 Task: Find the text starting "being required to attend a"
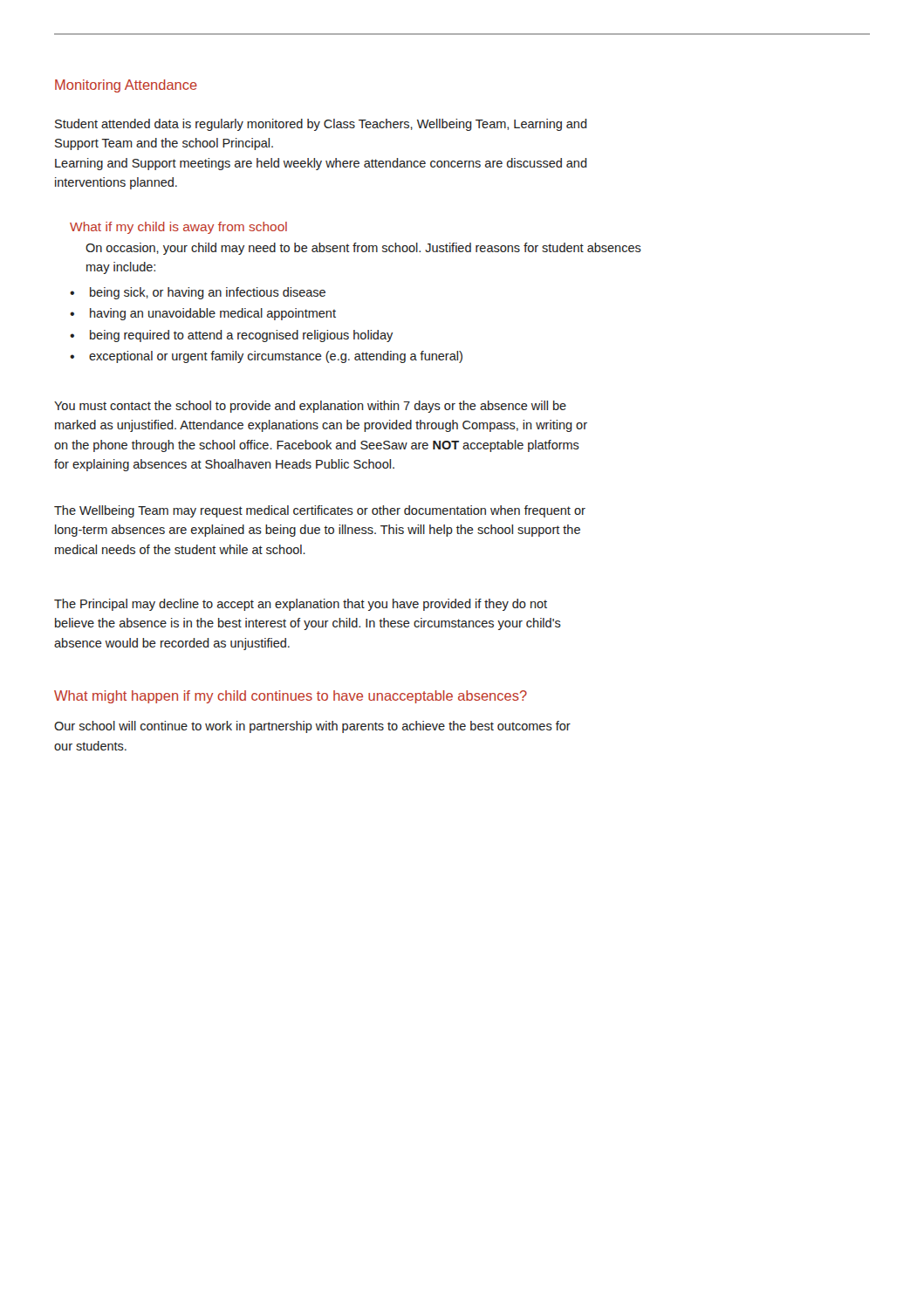[x=231, y=336]
